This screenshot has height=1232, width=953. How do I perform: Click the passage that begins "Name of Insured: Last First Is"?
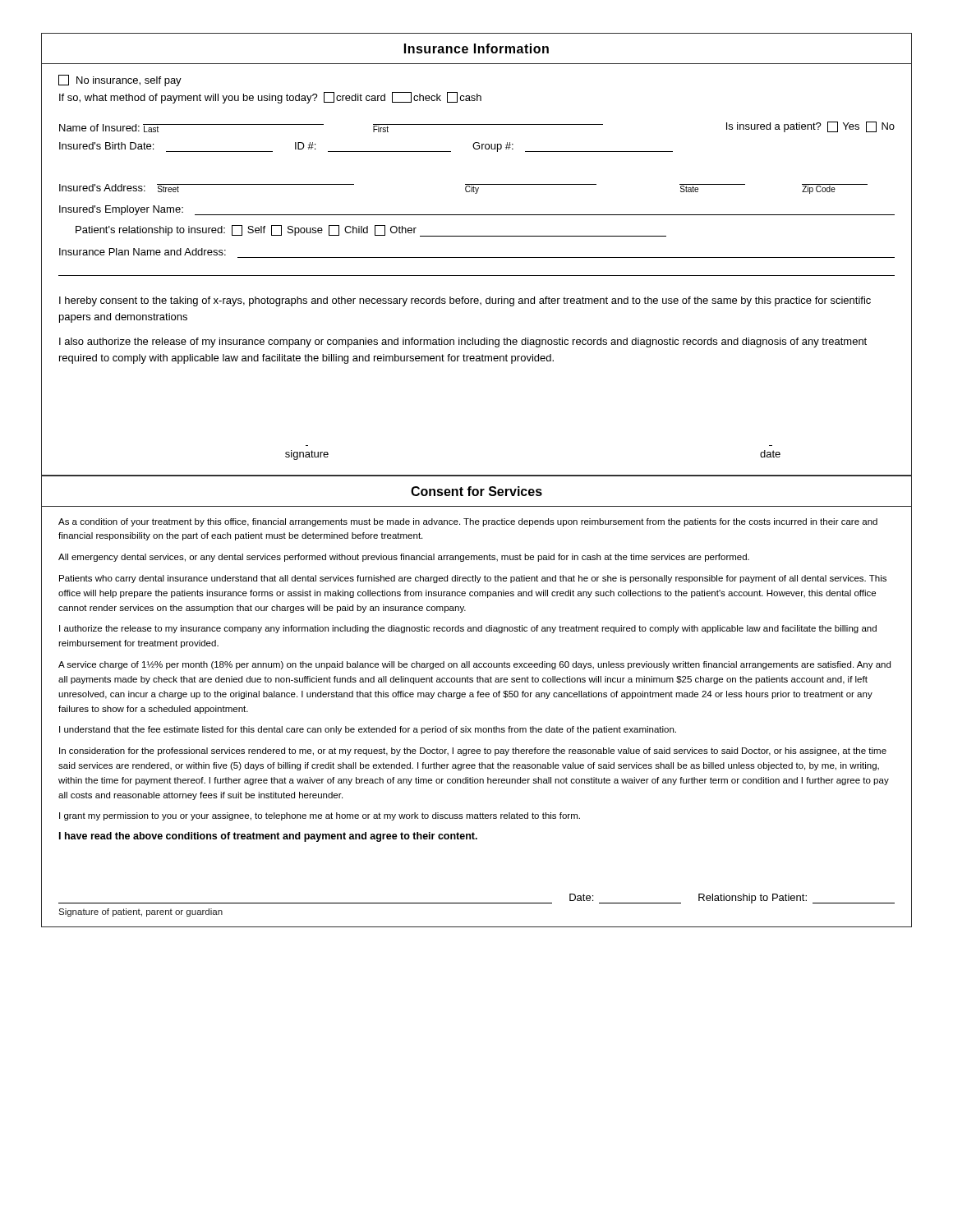[476, 123]
